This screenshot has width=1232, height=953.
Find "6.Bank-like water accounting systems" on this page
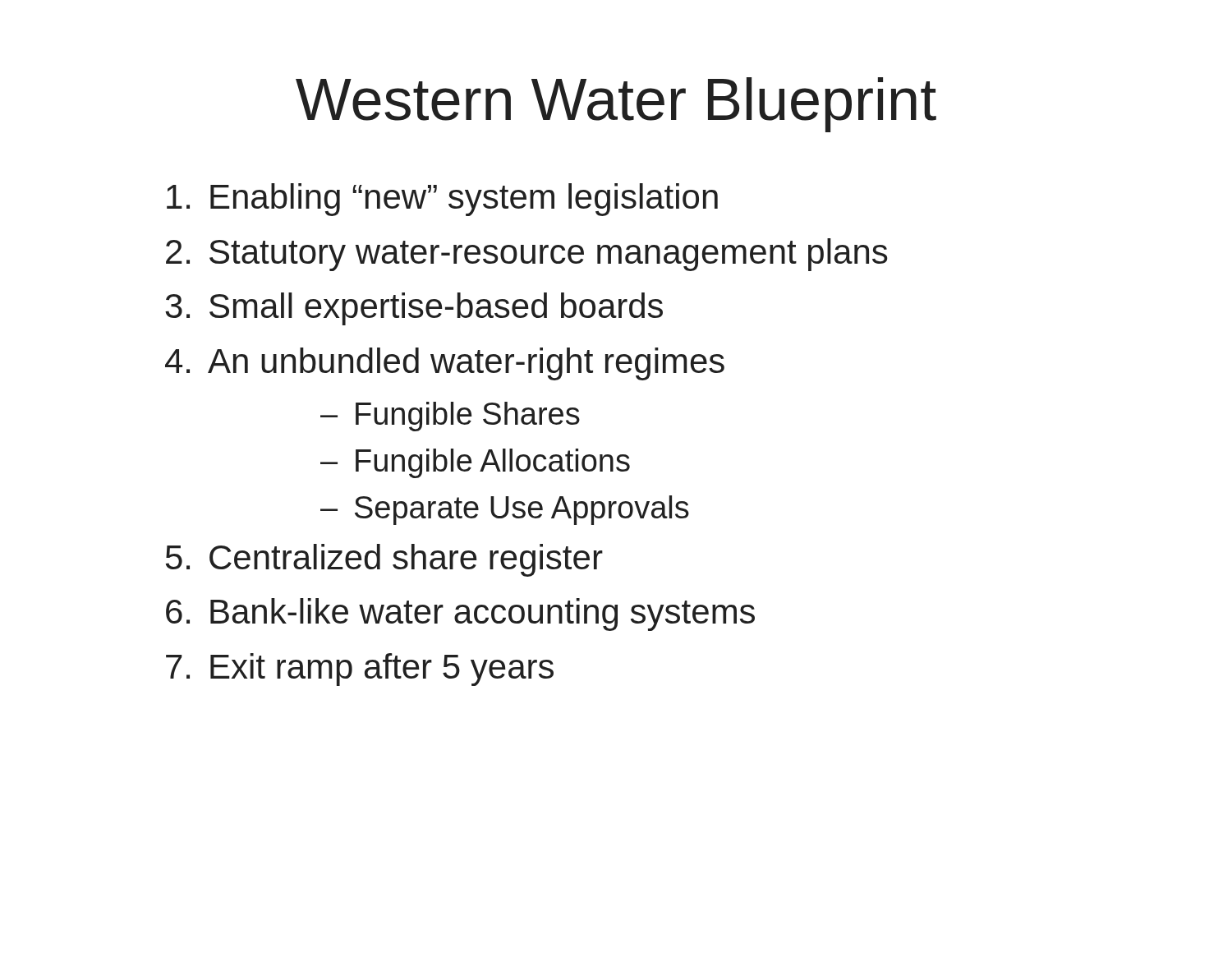452,613
